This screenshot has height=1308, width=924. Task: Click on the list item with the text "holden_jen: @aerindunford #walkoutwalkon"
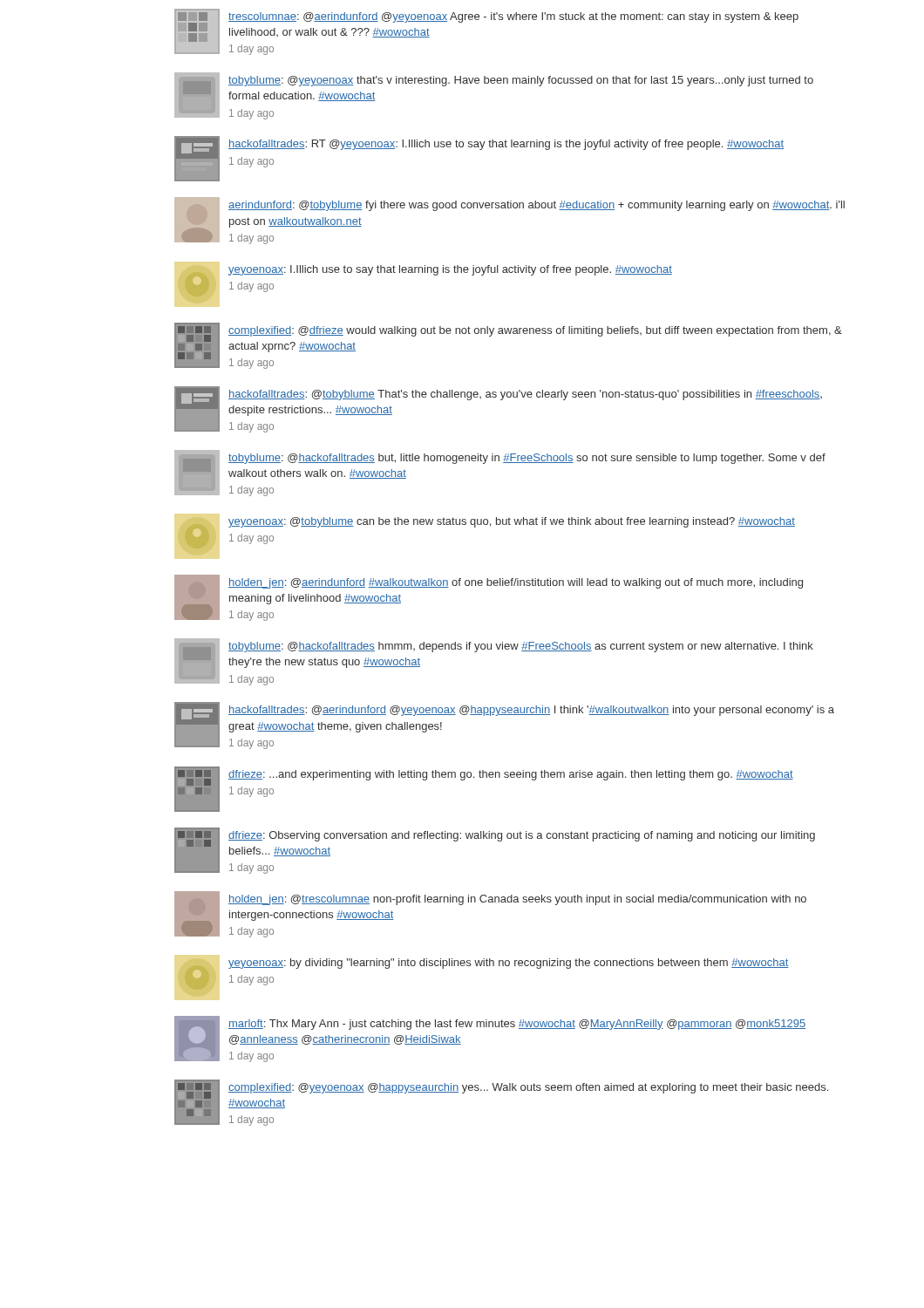(510, 599)
